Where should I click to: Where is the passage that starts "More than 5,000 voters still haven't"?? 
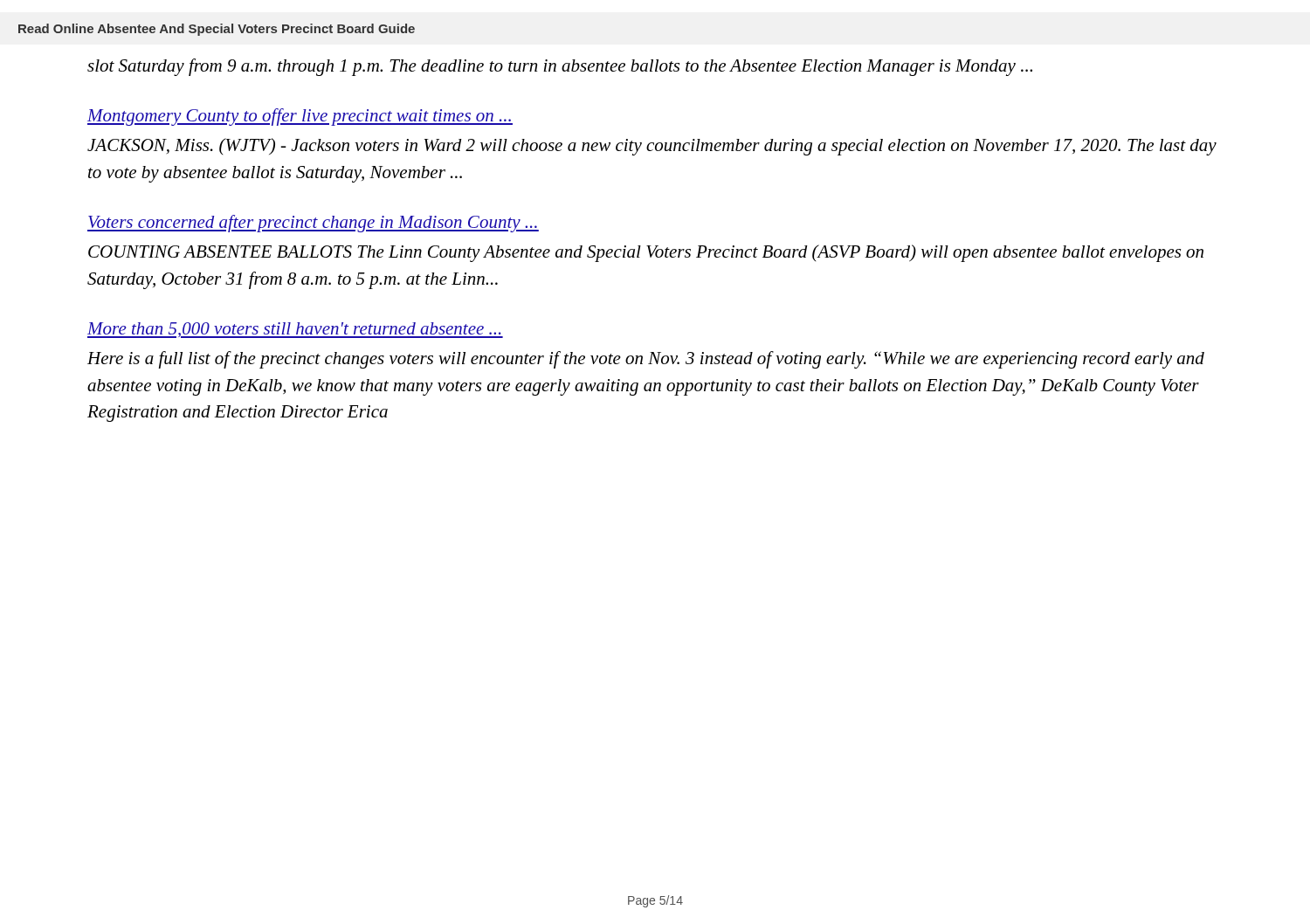point(655,370)
